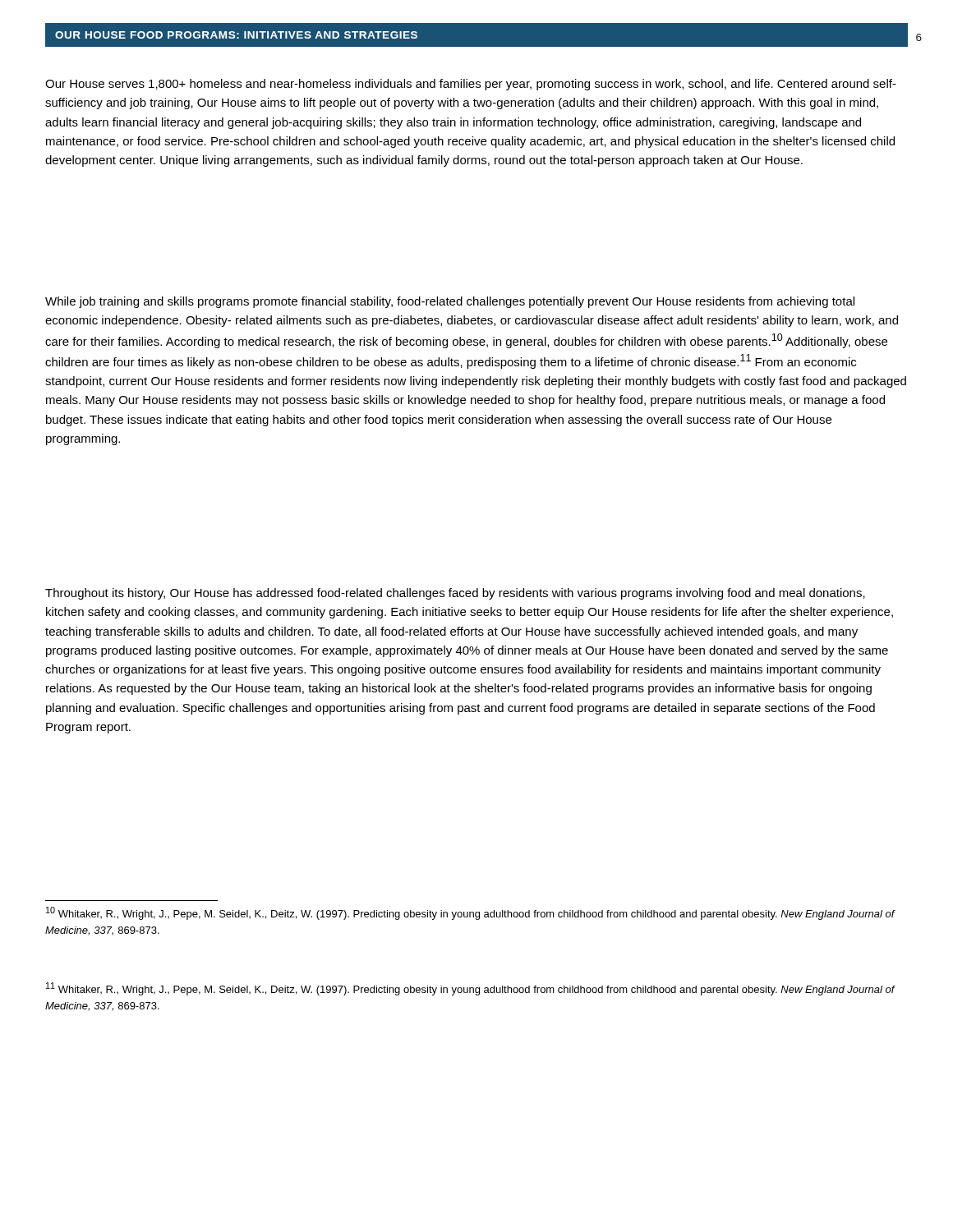
Task: Point to the block beginning "Throughout its history,"
Action: coord(470,659)
